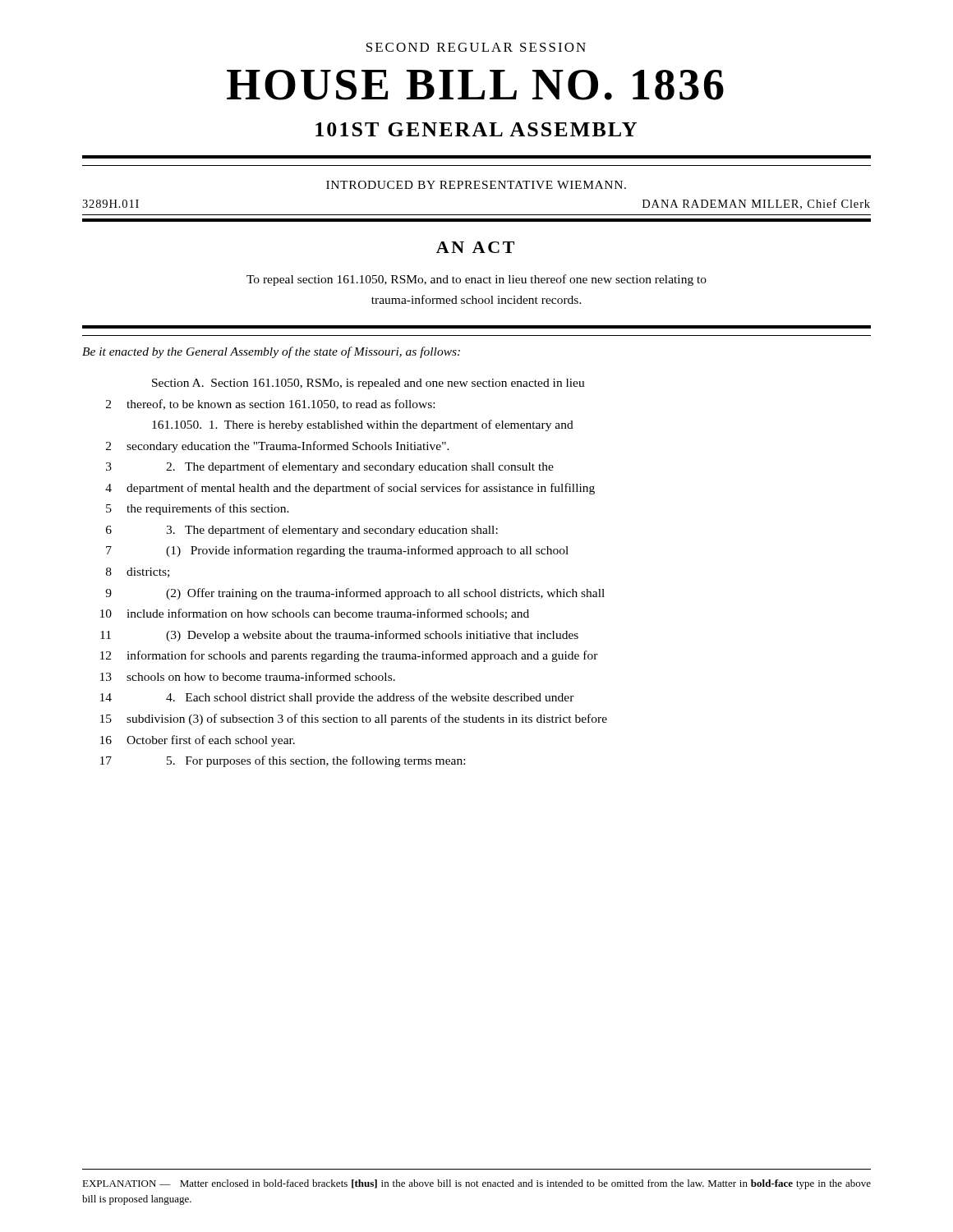Locate the text block that reads "17 5. For purposes of this"
The width and height of the screenshot is (953, 1232).
tap(476, 760)
